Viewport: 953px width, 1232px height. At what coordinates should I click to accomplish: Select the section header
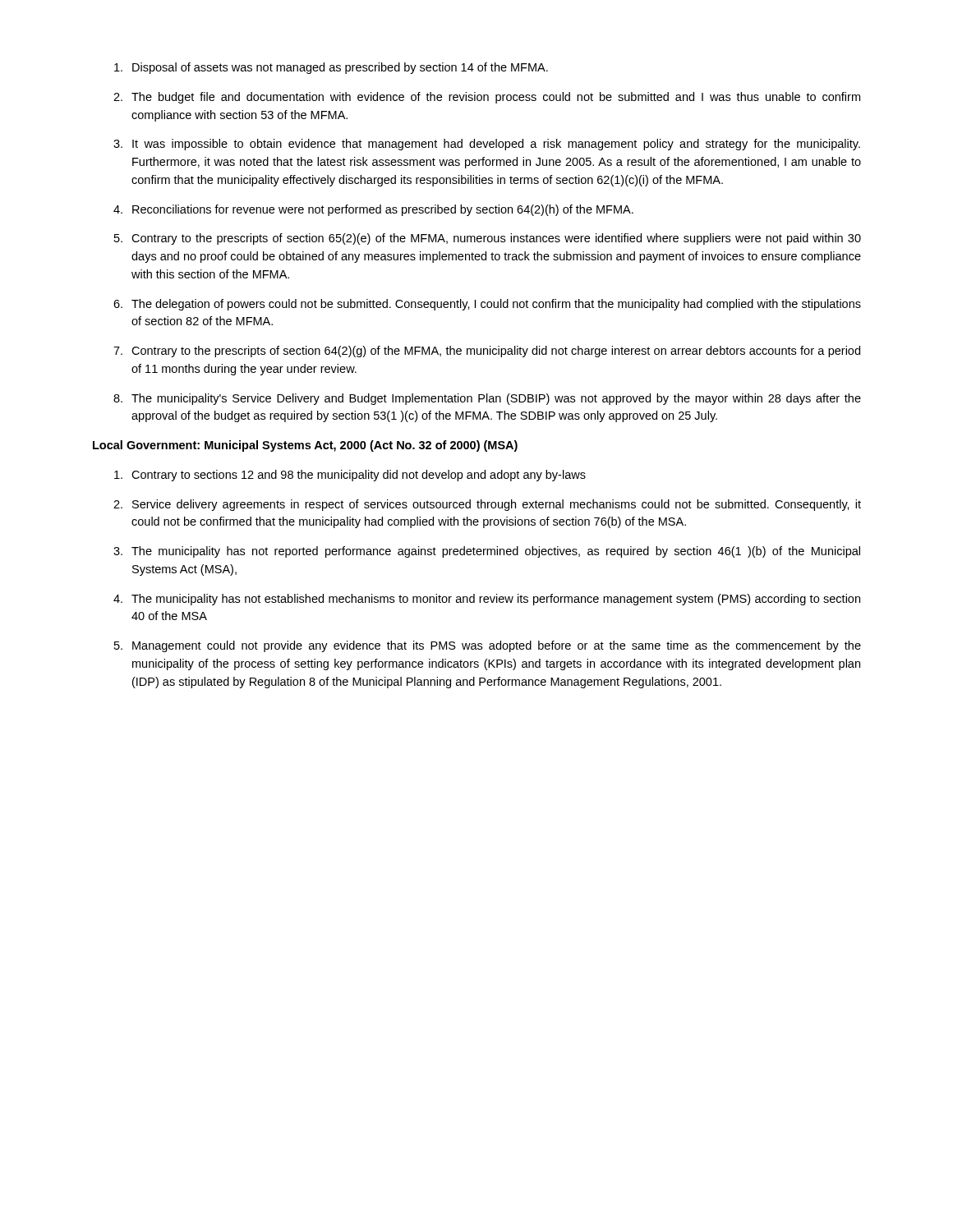(x=305, y=445)
